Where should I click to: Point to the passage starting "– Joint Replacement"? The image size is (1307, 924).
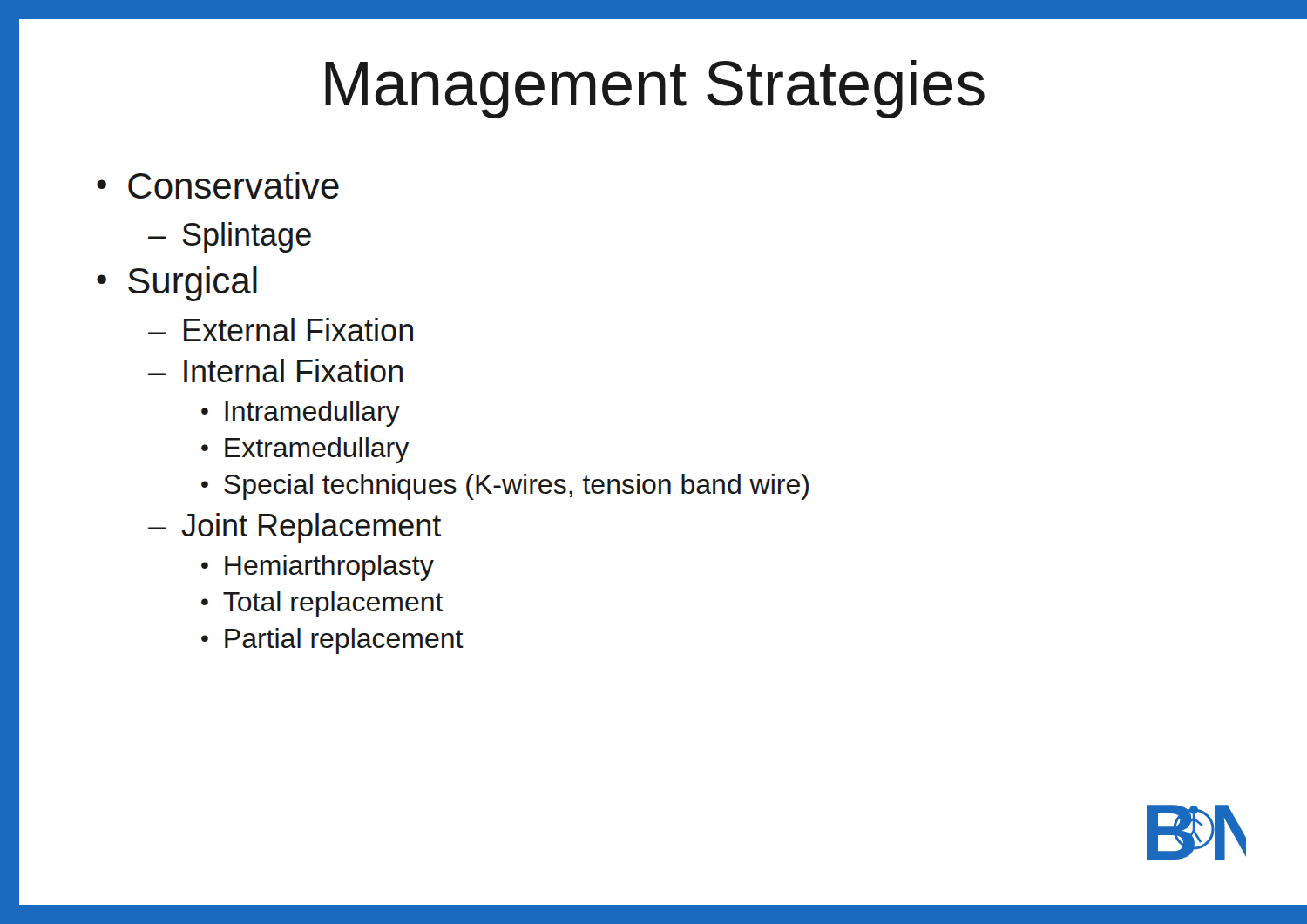tap(295, 526)
